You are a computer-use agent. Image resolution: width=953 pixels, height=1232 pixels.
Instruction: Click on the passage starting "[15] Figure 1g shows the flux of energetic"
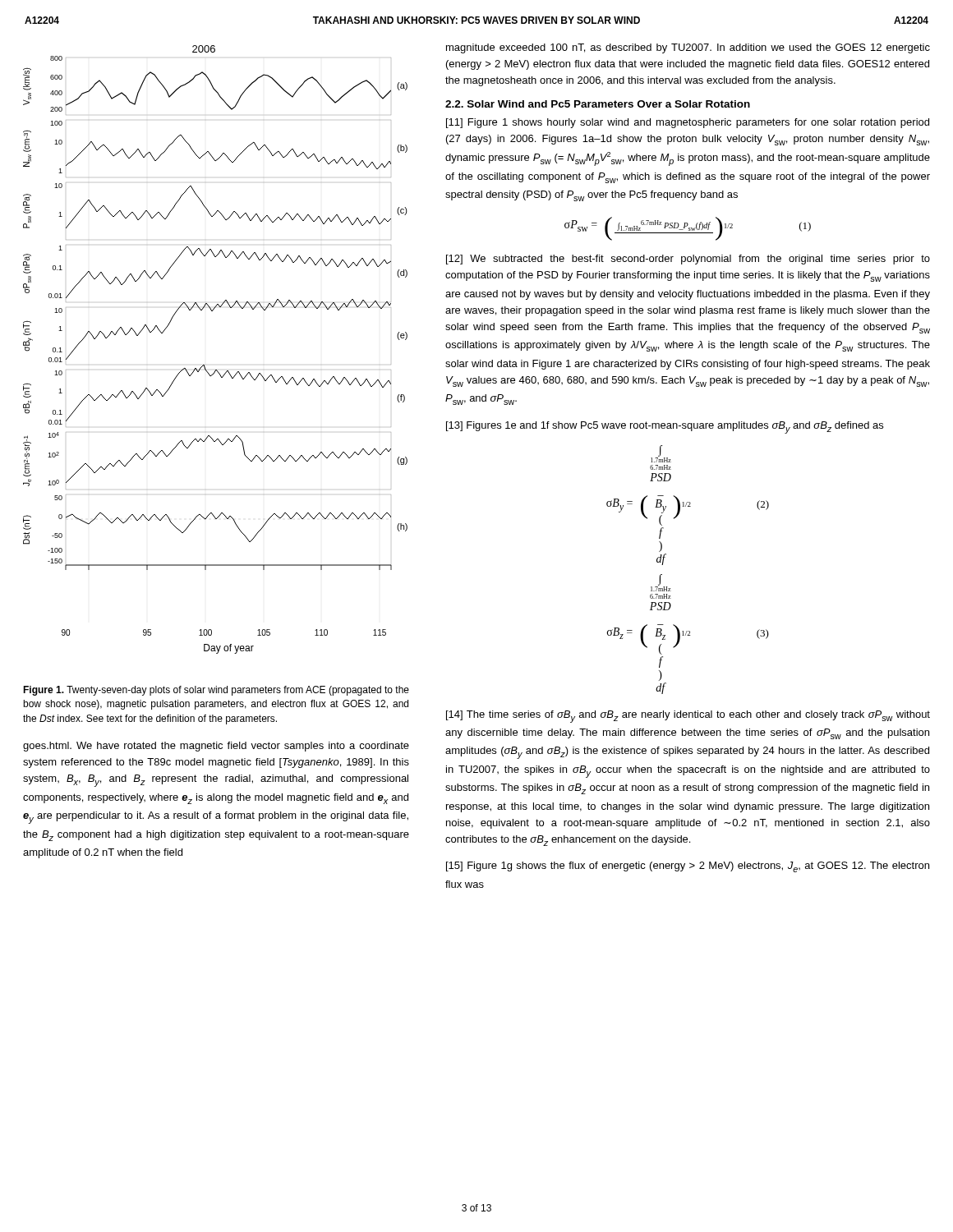(x=688, y=875)
